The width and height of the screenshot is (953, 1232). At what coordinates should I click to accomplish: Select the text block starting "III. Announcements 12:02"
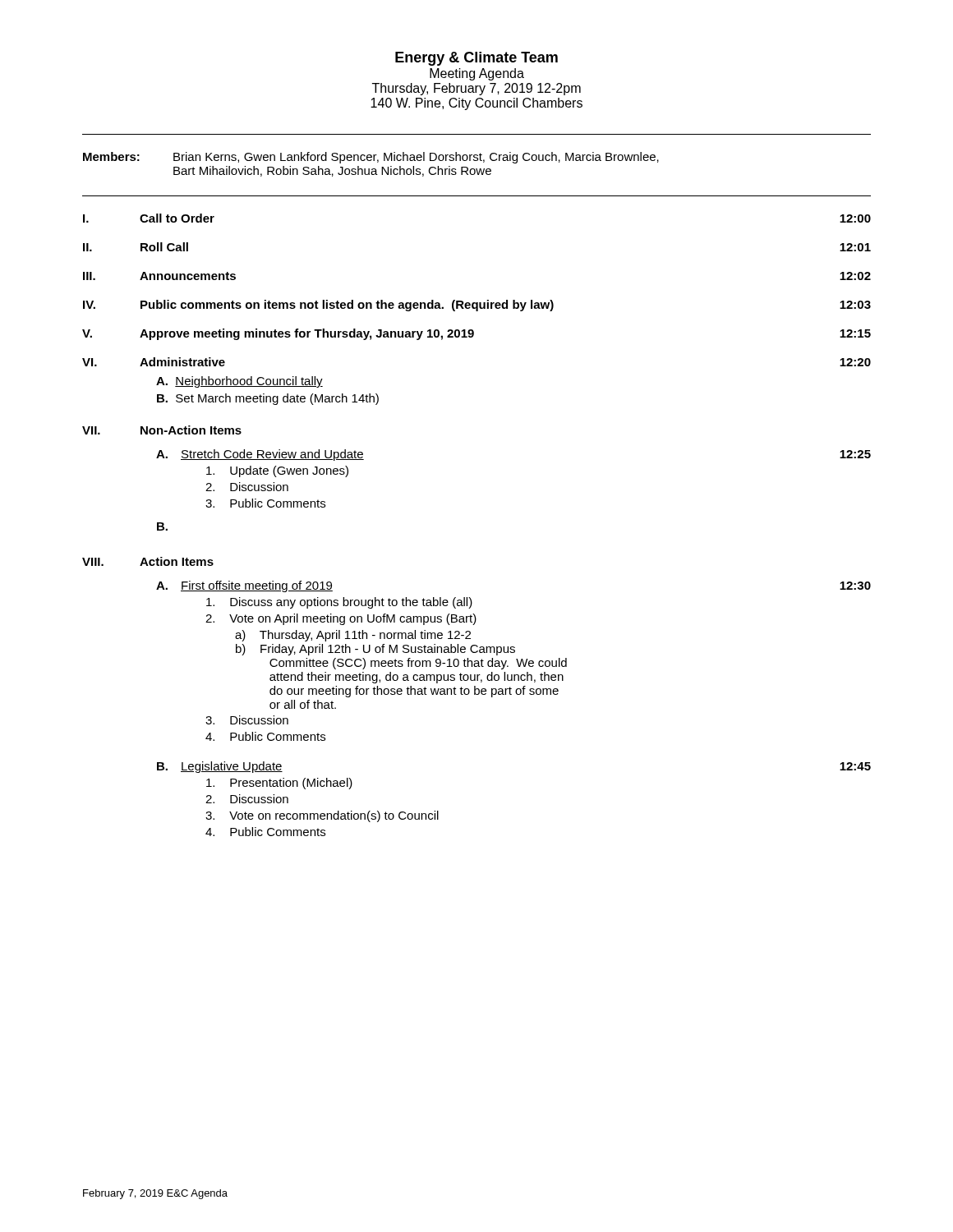(87, 276)
